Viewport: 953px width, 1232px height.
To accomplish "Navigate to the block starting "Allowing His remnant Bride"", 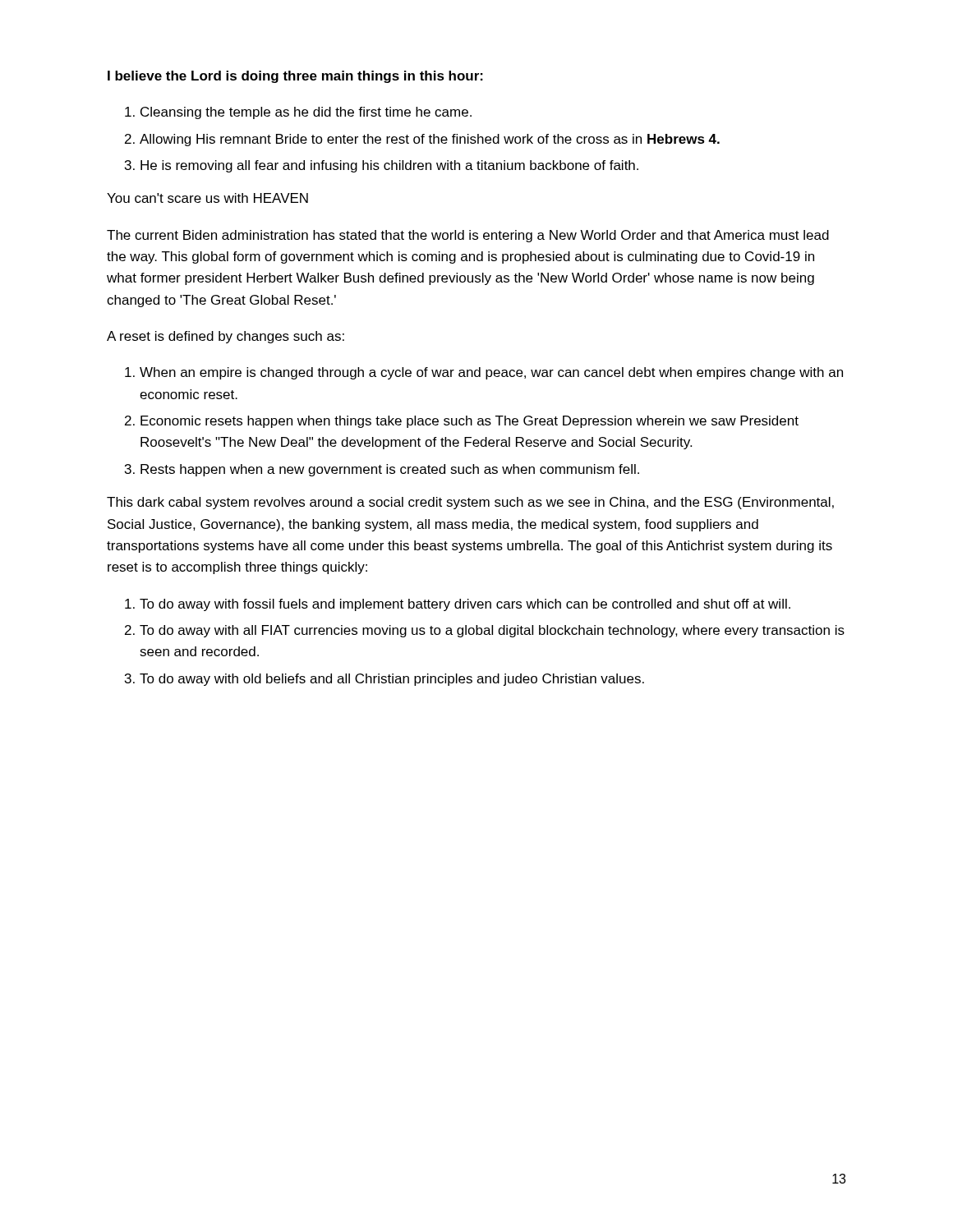I will click(493, 140).
